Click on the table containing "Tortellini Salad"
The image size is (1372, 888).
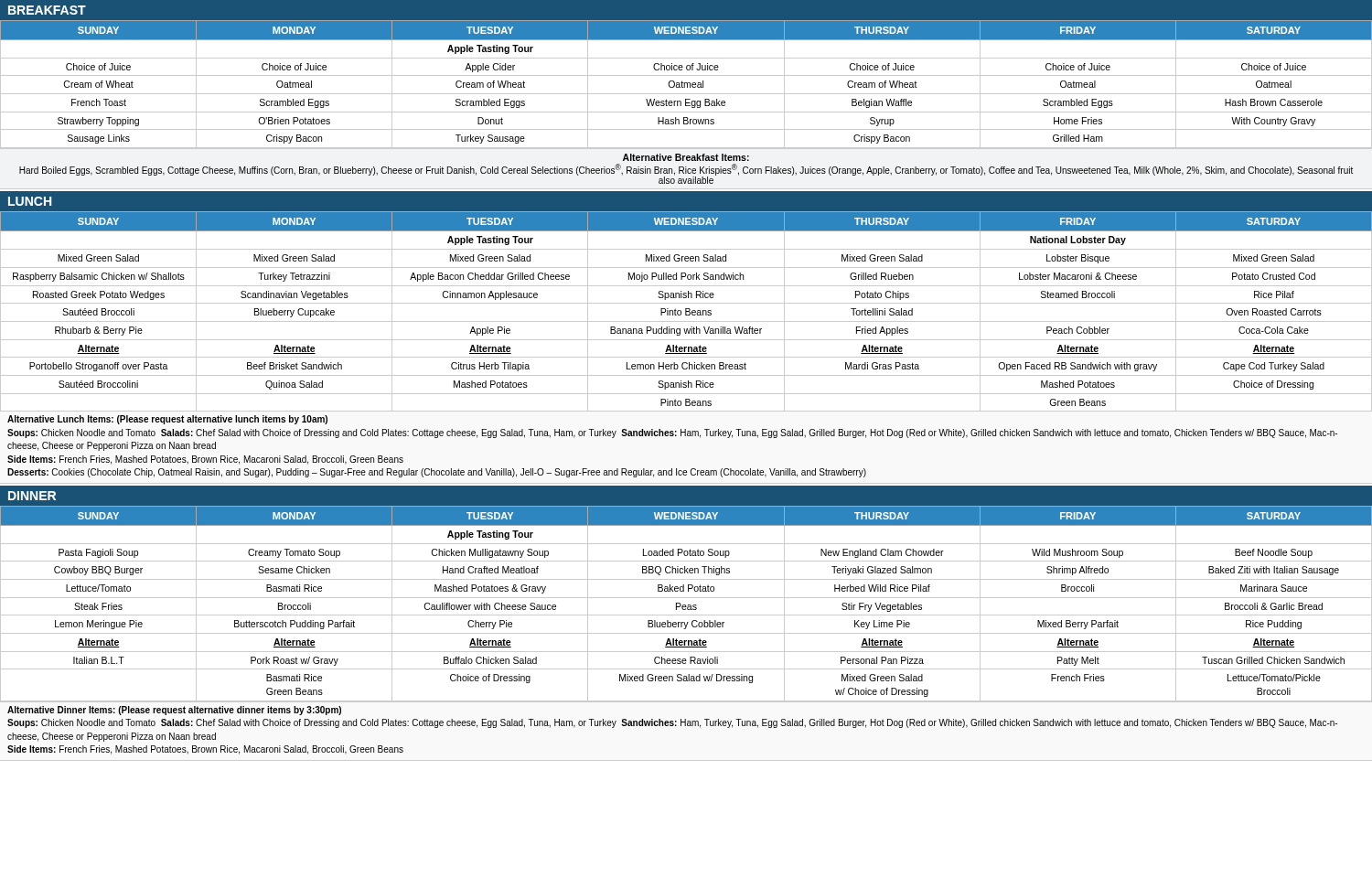point(686,312)
